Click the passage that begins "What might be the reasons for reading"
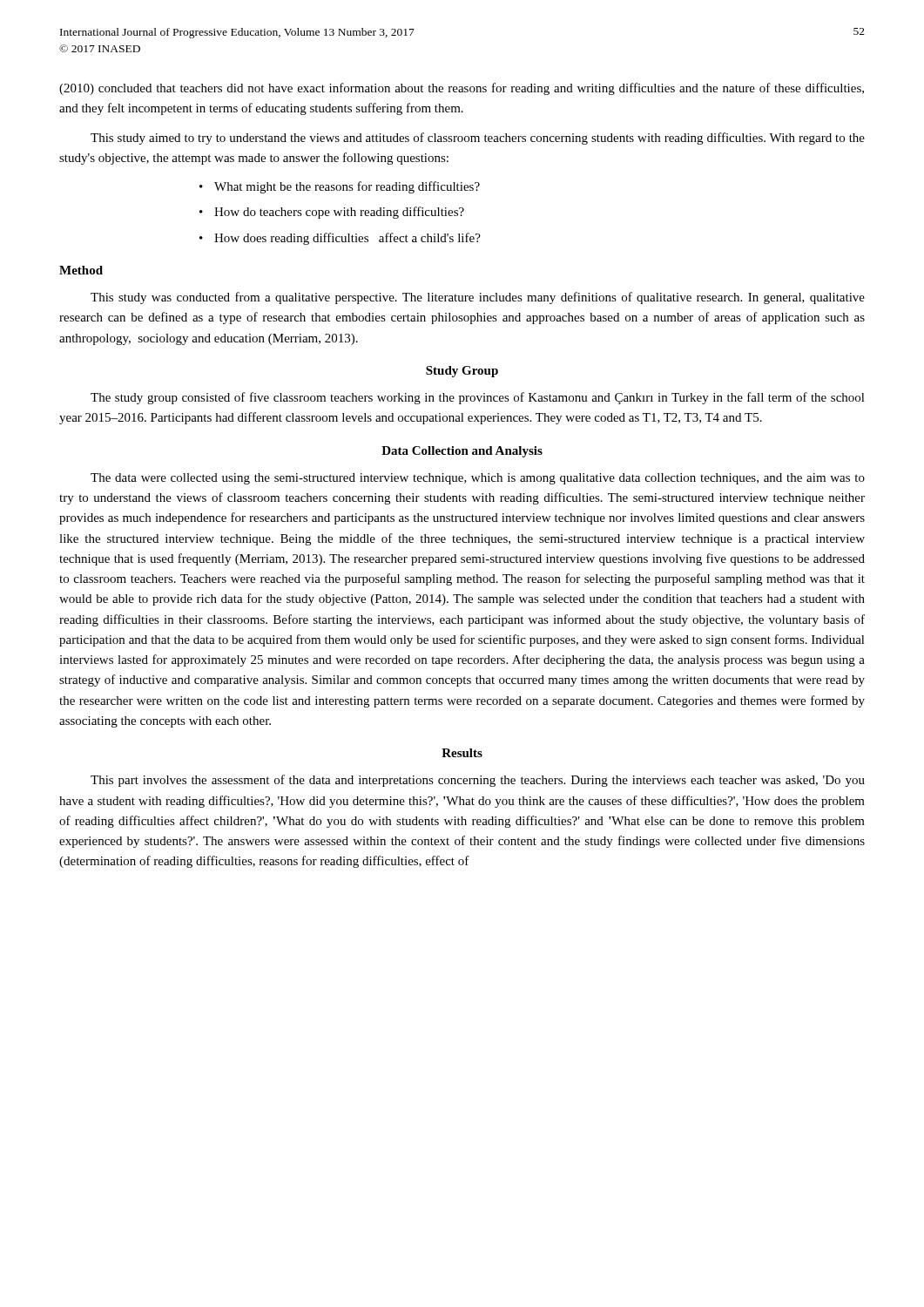 (x=347, y=186)
